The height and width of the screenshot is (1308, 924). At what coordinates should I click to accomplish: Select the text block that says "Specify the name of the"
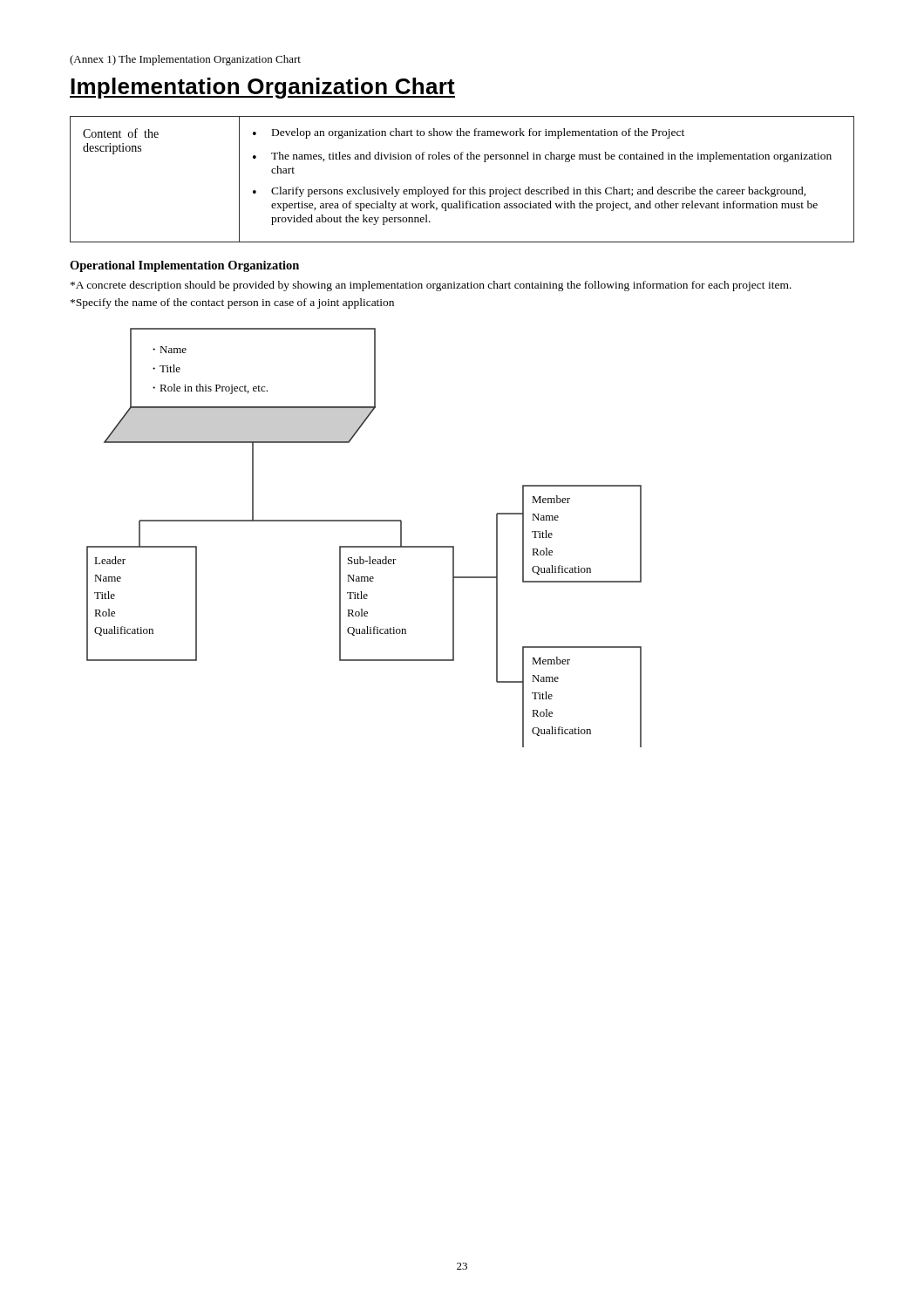click(x=232, y=302)
